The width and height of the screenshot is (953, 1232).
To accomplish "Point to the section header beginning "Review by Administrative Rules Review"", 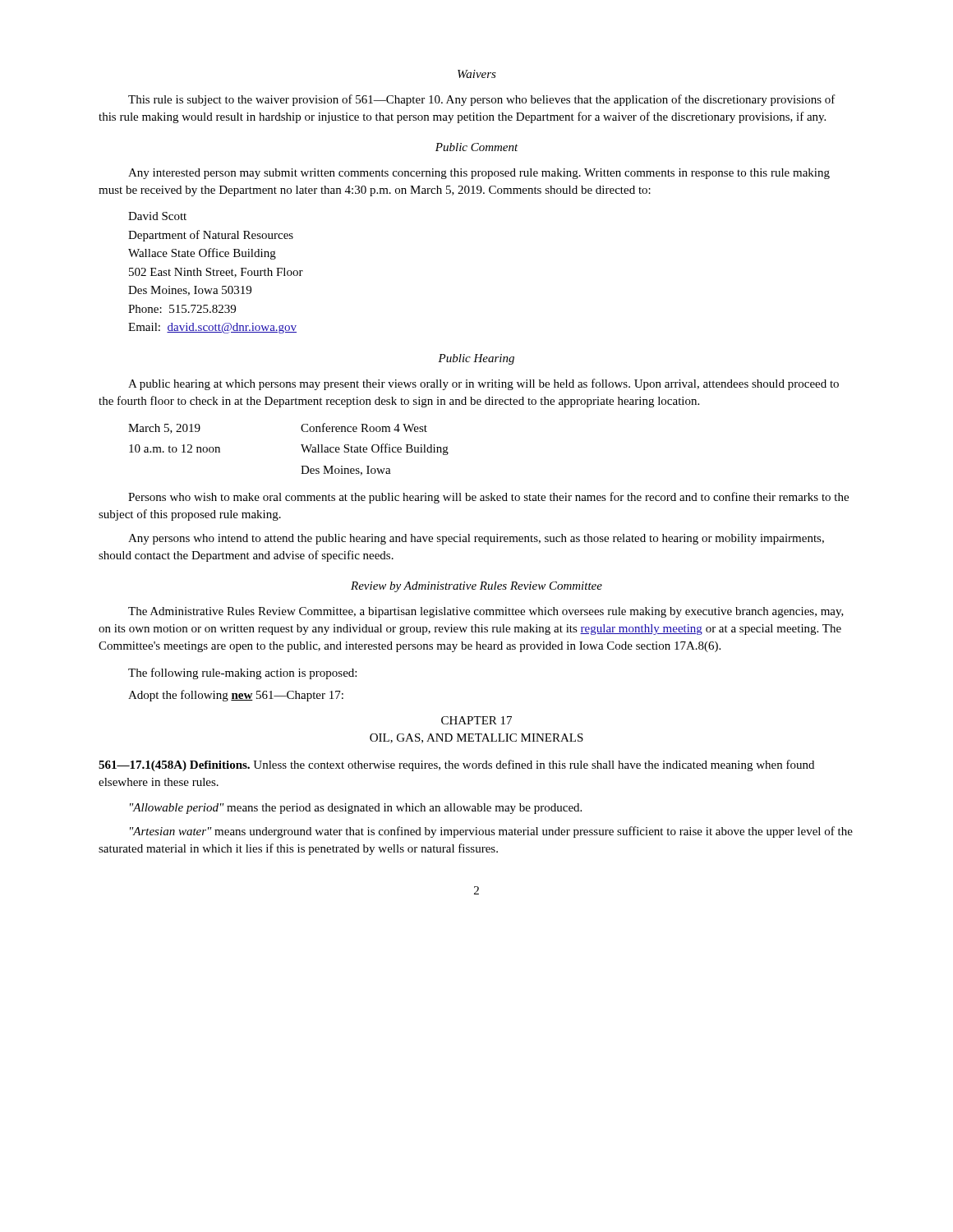I will tap(476, 586).
